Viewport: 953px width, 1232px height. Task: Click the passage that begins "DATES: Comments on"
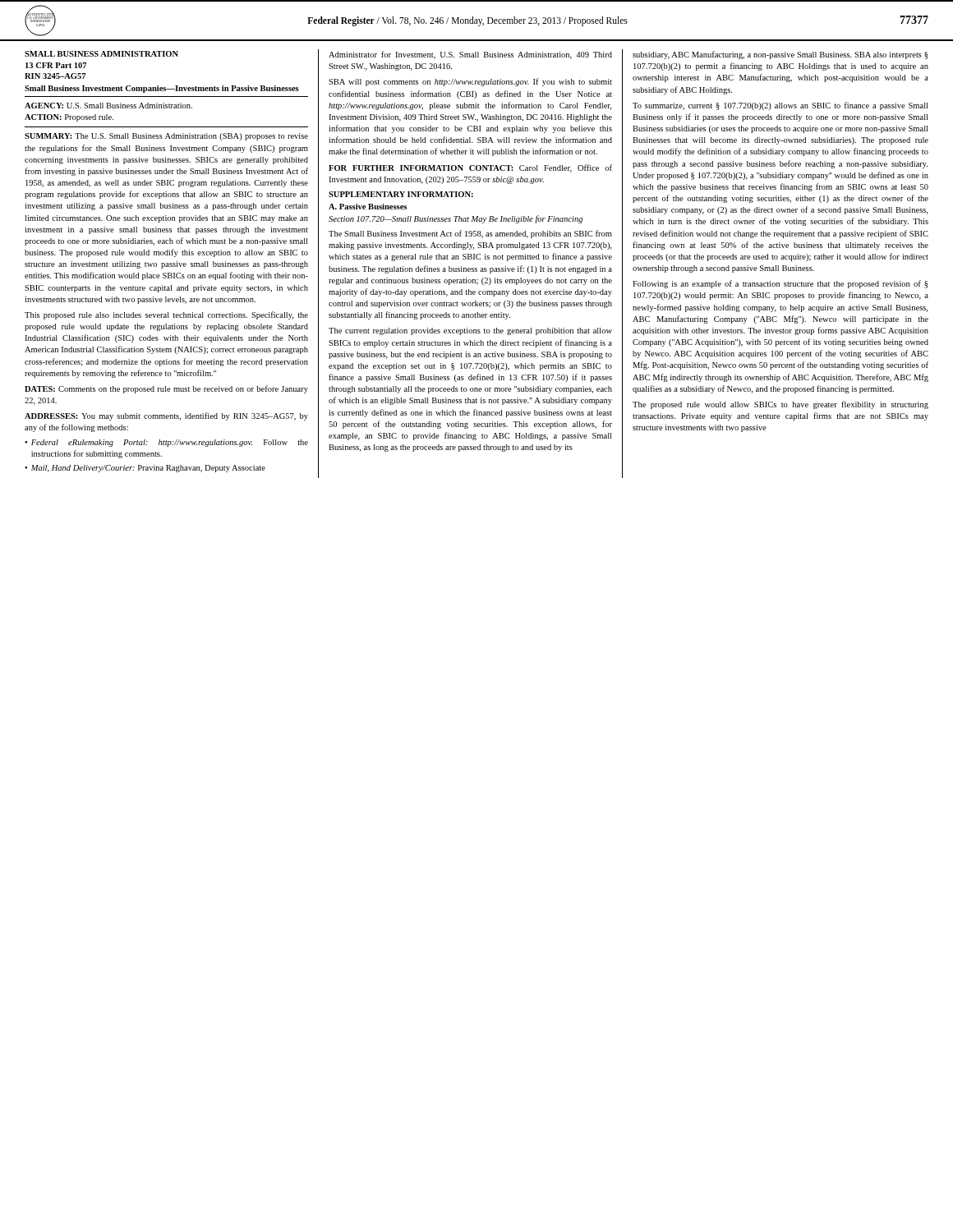tap(166, 395)
